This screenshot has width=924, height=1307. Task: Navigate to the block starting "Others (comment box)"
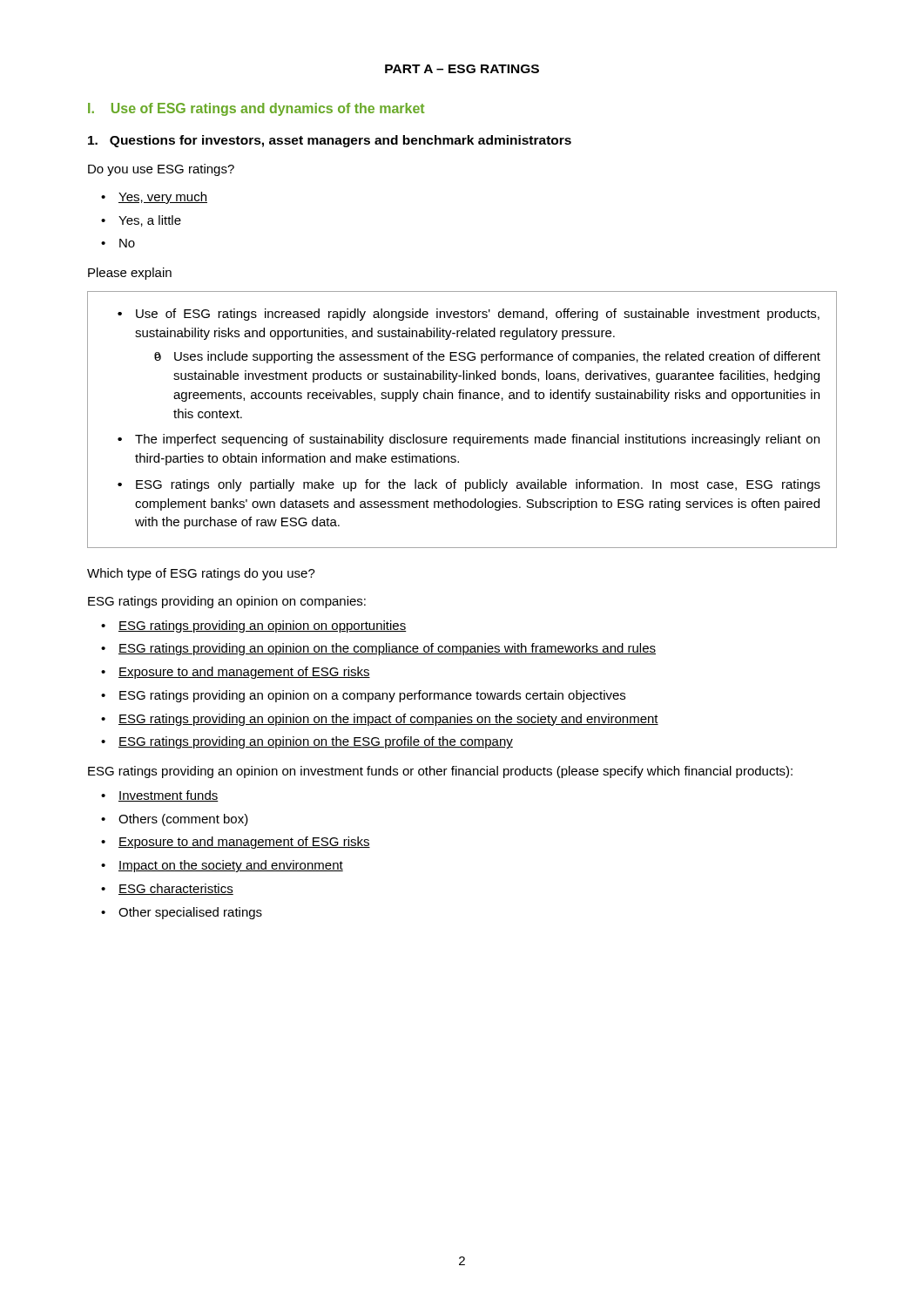(183, 818)
